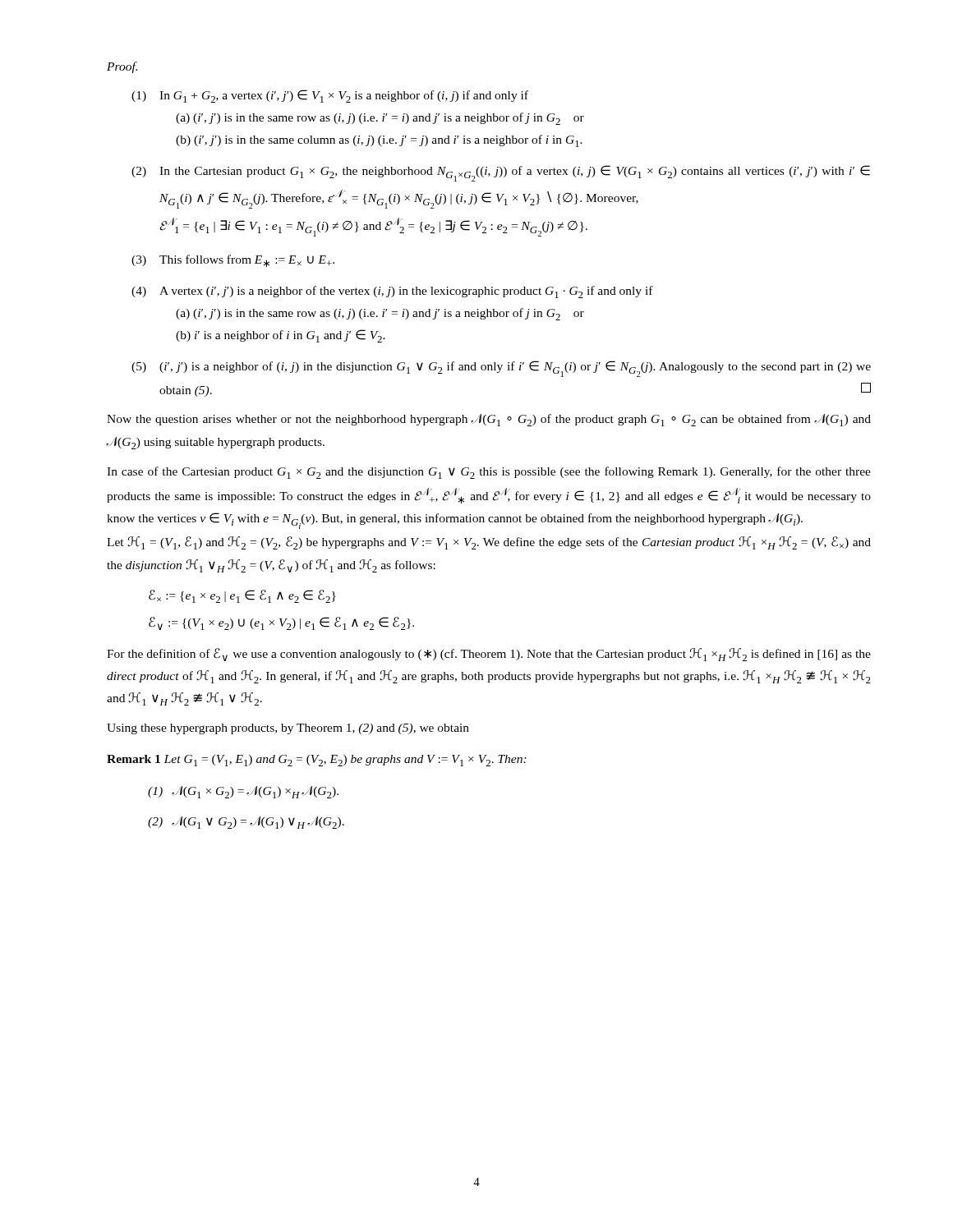The image size is (953, 1232).
Task: Click the passage that begins "(1) In G1 + G2,"
Action: point(501,119)
